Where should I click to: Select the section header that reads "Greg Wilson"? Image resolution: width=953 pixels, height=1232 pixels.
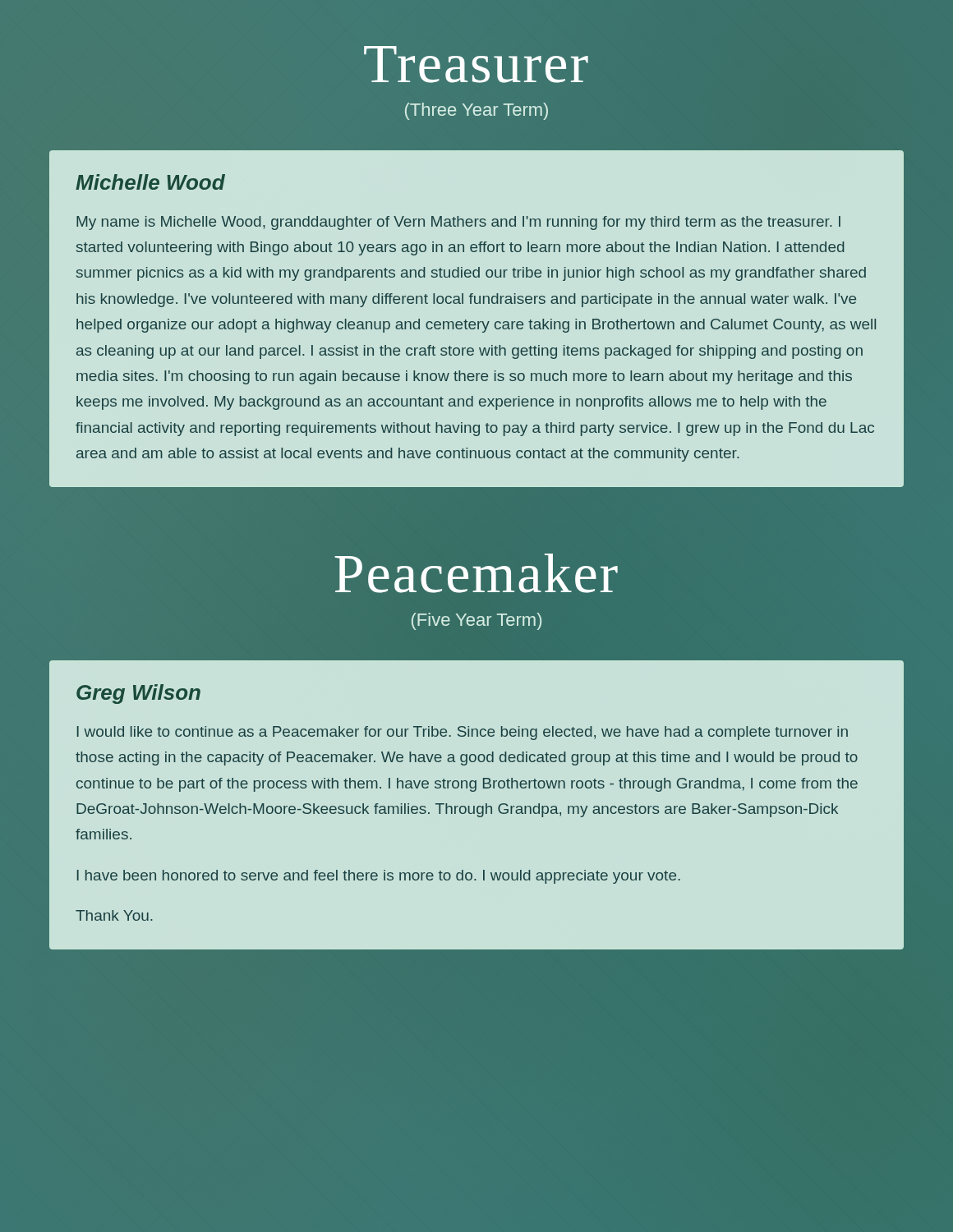coord(138,692)
